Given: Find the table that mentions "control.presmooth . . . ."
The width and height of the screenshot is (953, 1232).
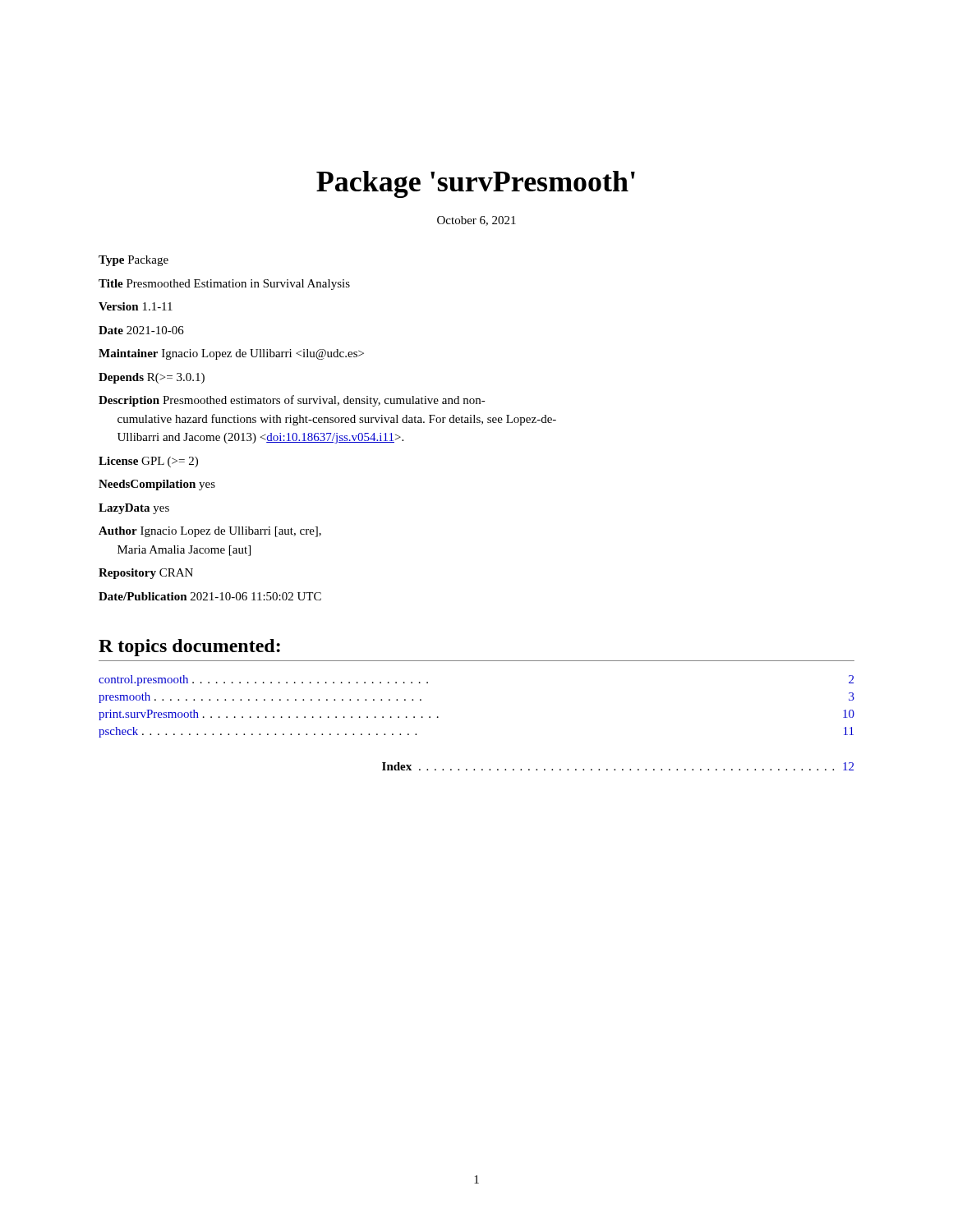Looking at the screenshot, I should [476, 706].
